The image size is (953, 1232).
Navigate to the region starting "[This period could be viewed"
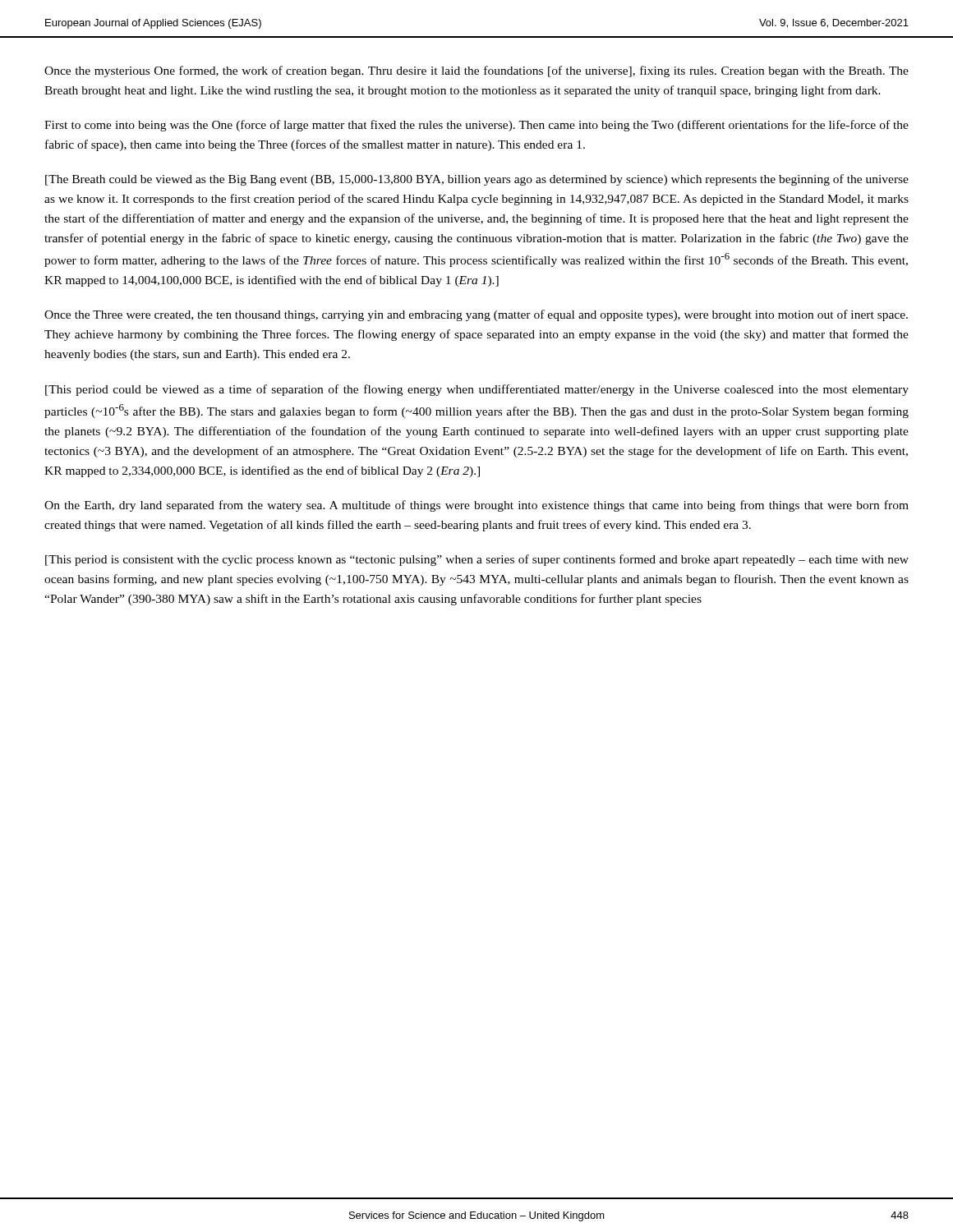tap(476, 430)
